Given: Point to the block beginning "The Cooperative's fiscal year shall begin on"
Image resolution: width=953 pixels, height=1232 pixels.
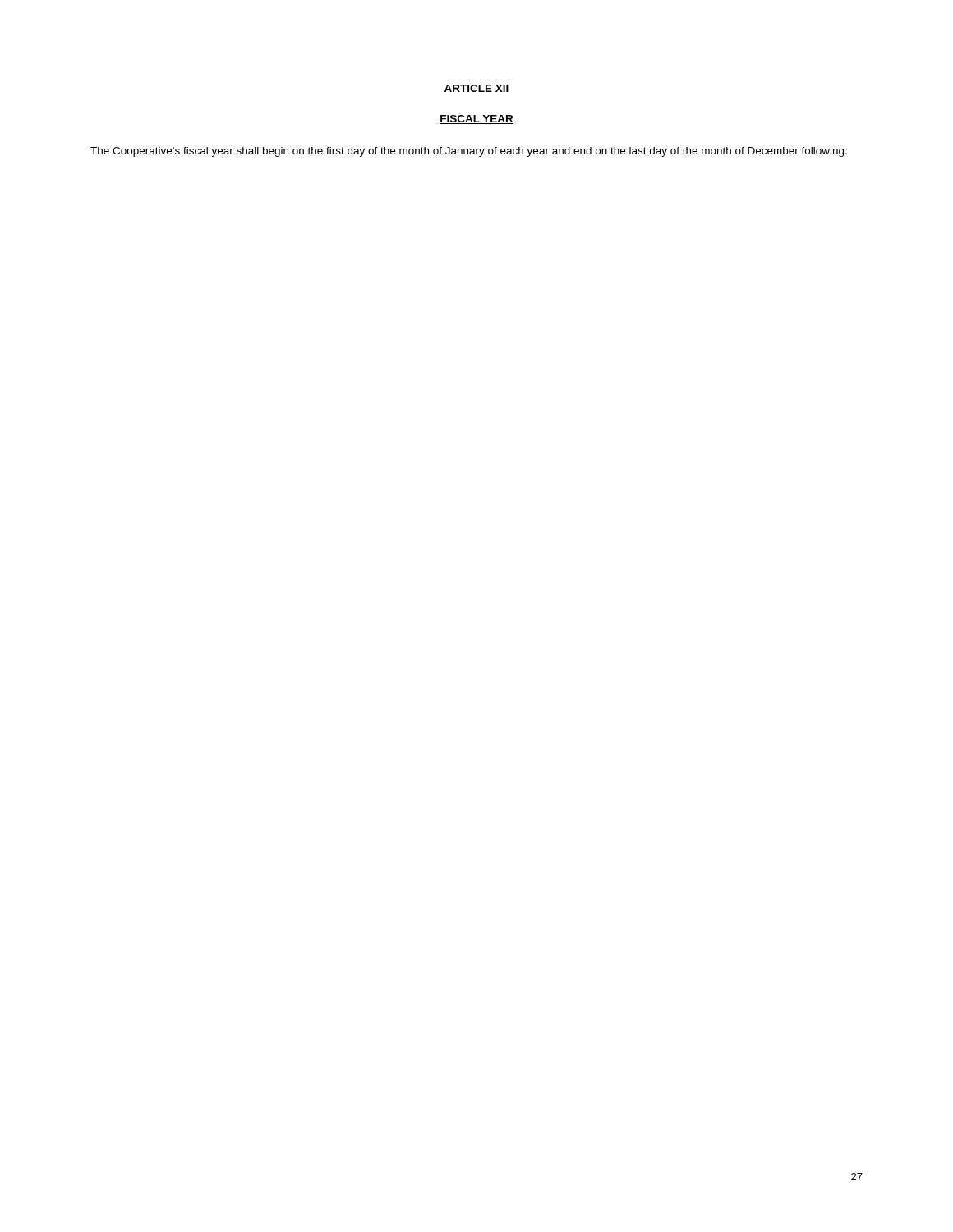Looking at the screenshot, I should tap(469, 151).
